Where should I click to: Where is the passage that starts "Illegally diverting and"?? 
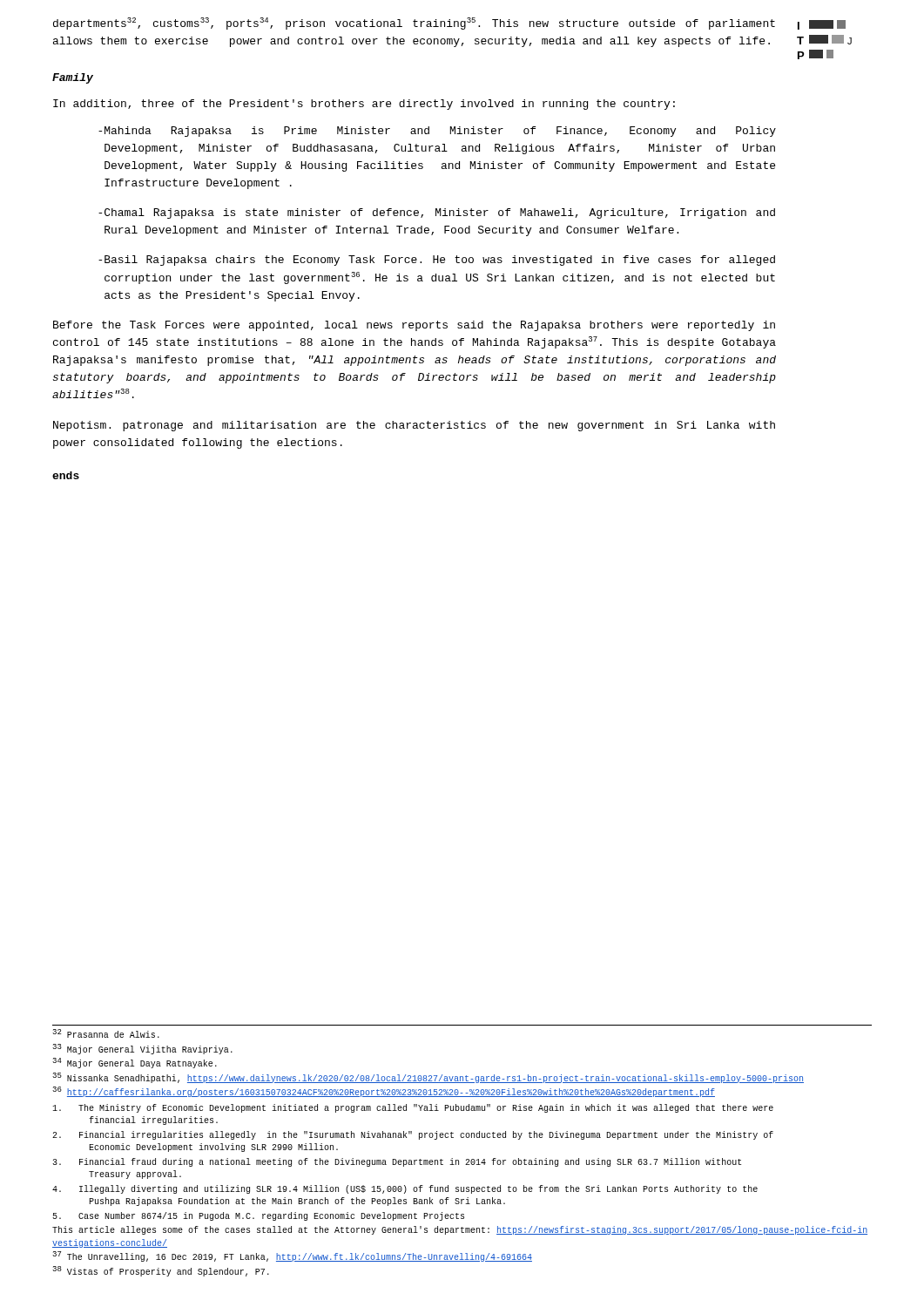405,1196
